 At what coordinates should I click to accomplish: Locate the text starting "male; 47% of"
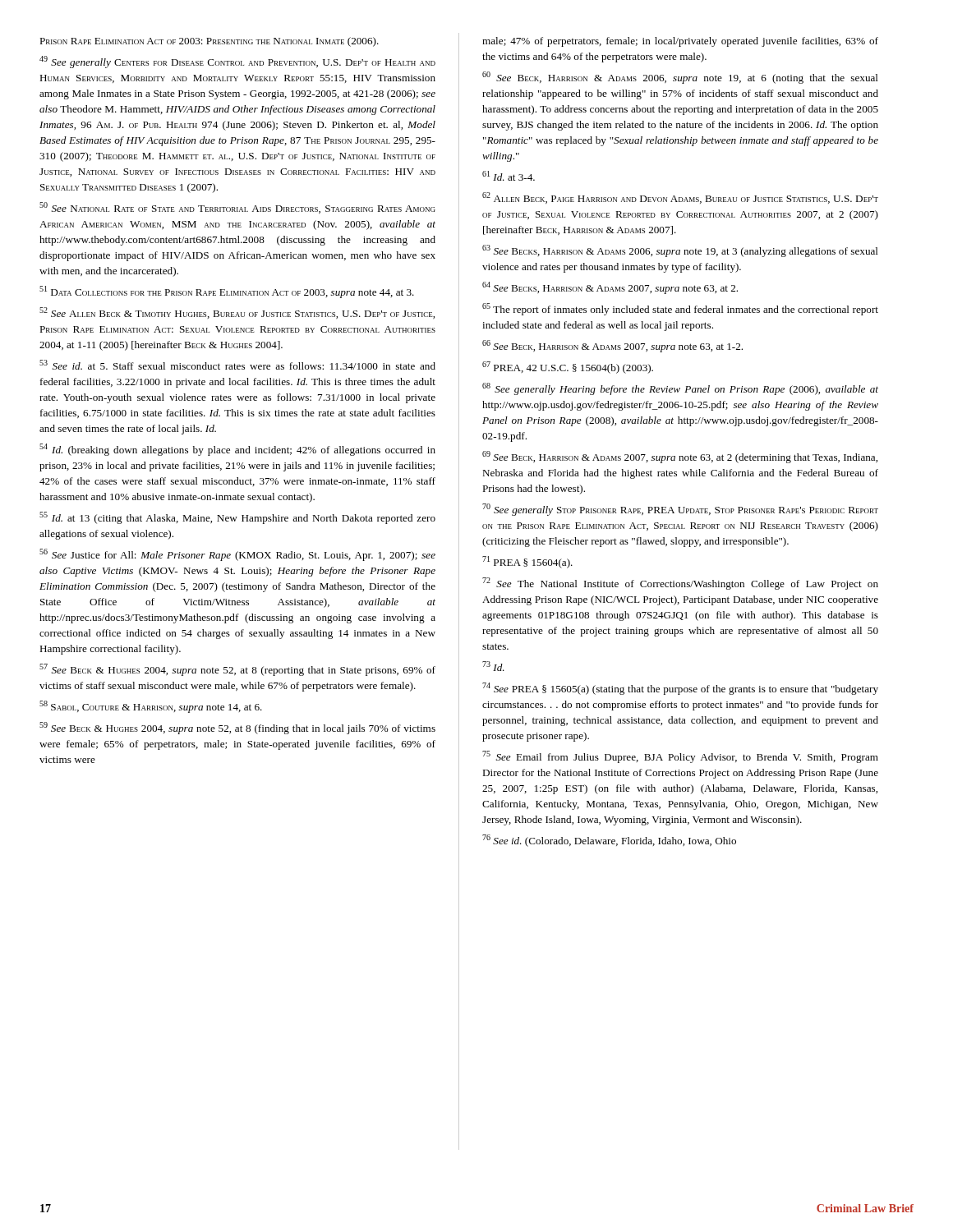coord(680,48)
